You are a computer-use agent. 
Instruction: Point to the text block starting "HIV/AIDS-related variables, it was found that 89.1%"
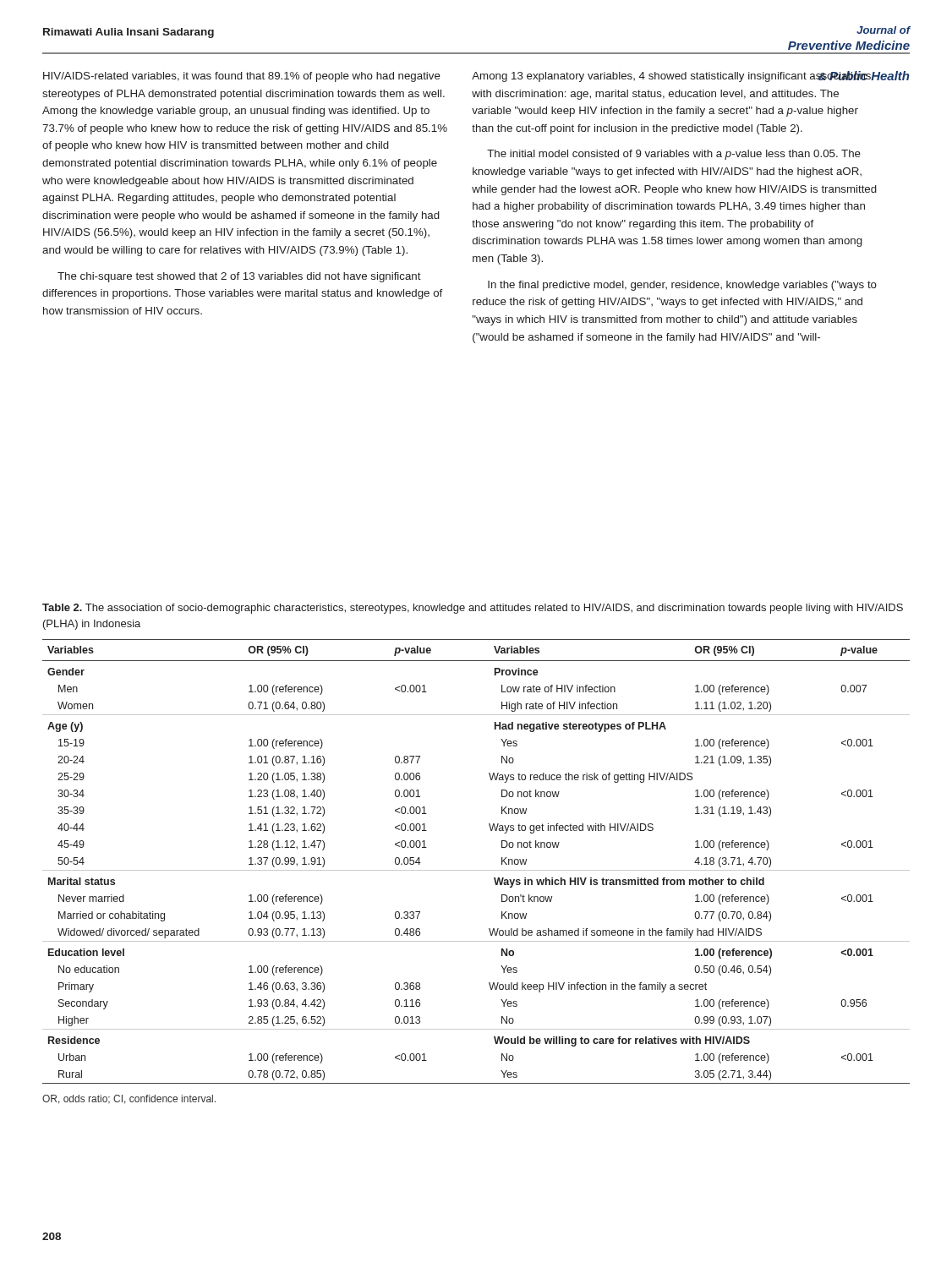coord(246,194)
